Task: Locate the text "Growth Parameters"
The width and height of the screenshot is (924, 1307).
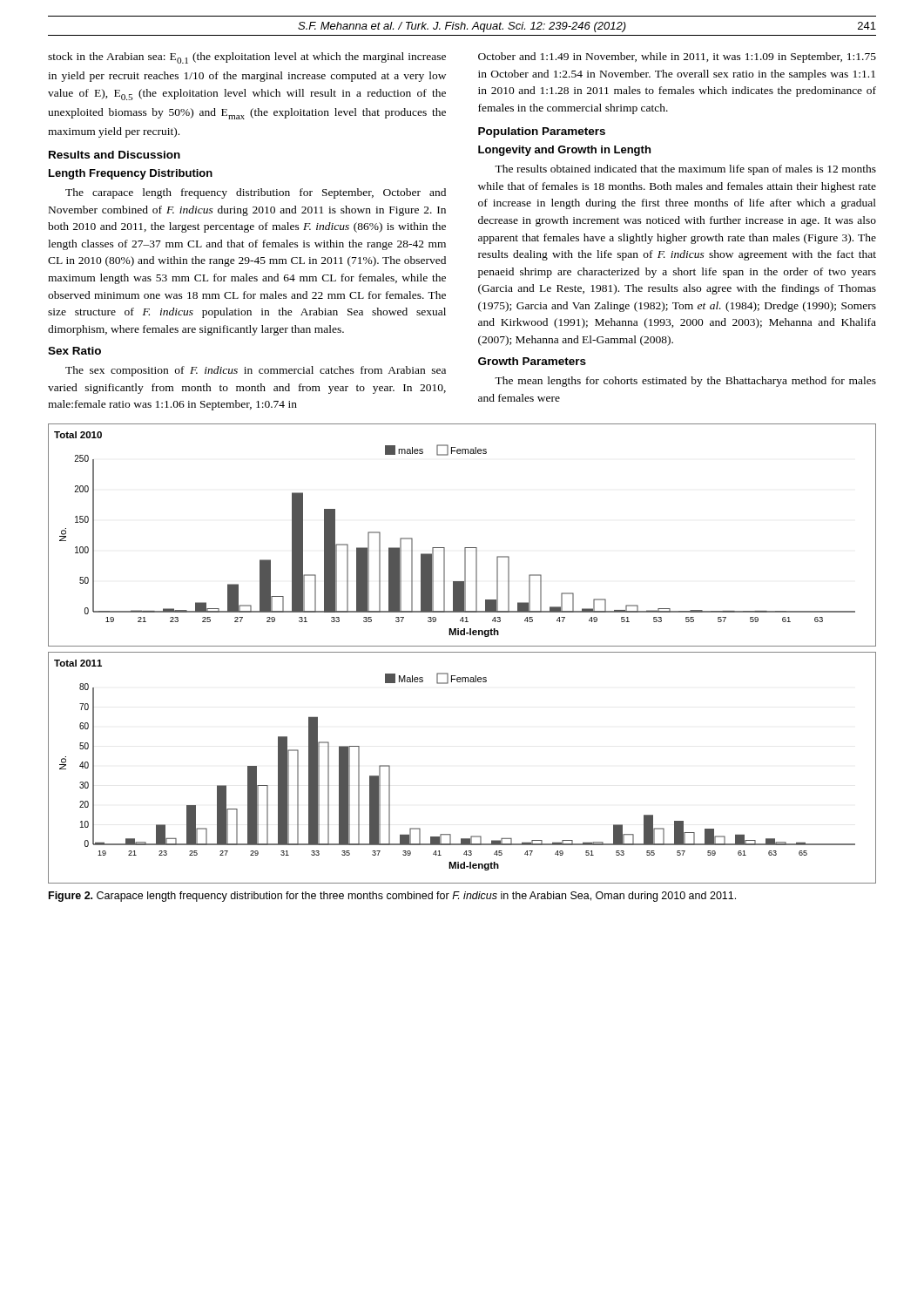Action: click(x=532, y=362)
